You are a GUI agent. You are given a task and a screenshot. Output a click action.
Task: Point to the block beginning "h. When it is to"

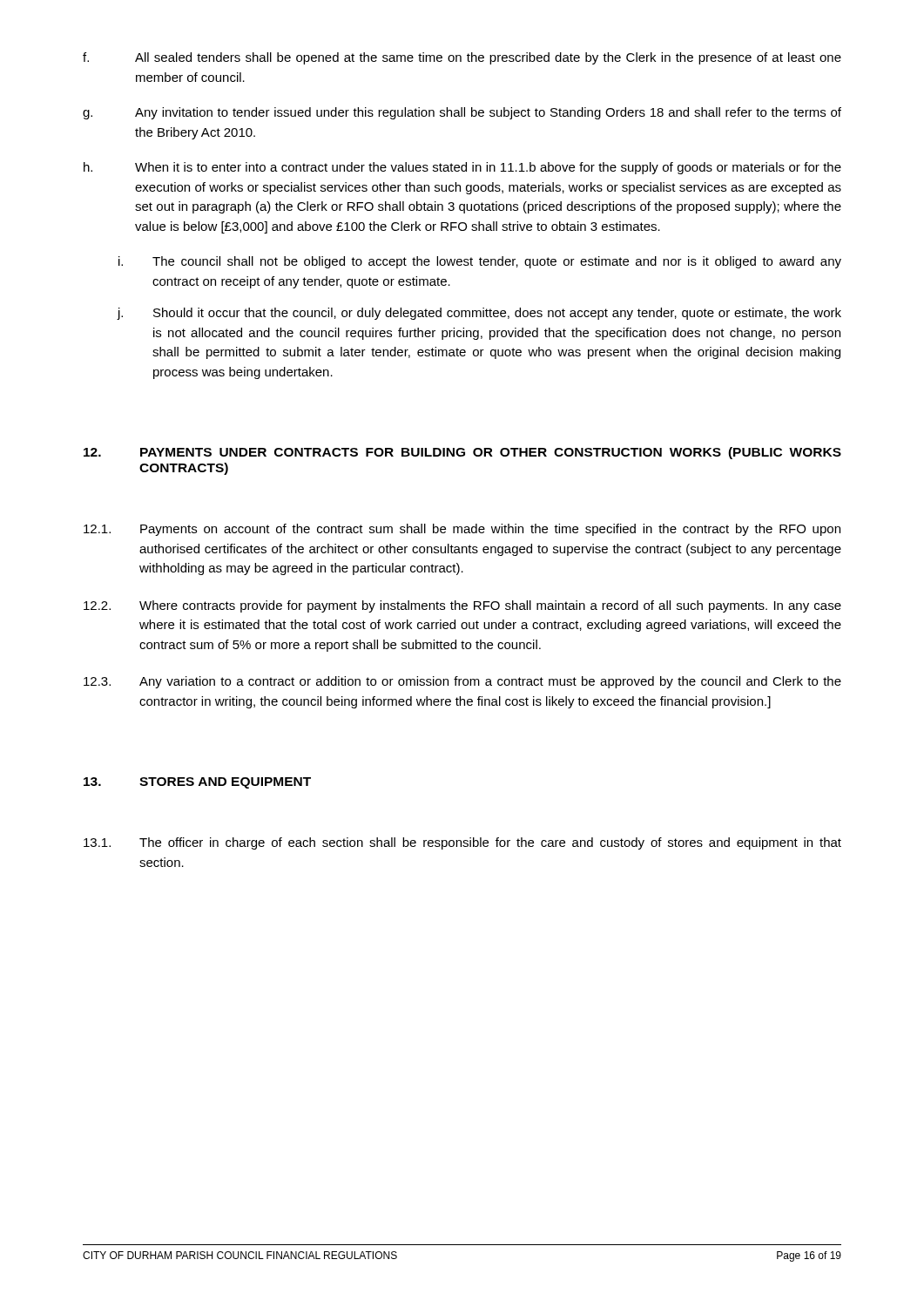pos(462,197)
